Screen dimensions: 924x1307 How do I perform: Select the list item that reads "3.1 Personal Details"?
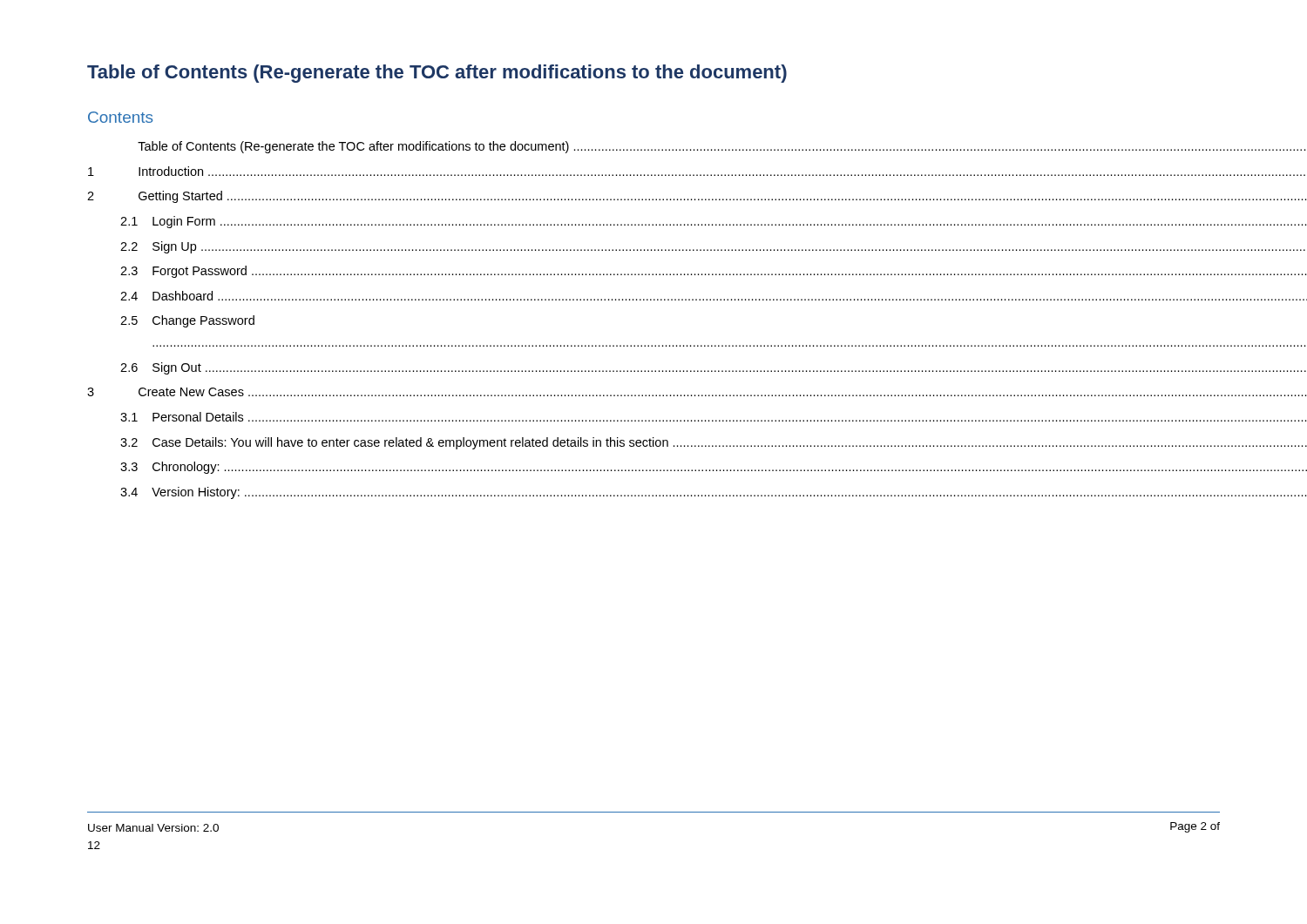tap(697, 417)
